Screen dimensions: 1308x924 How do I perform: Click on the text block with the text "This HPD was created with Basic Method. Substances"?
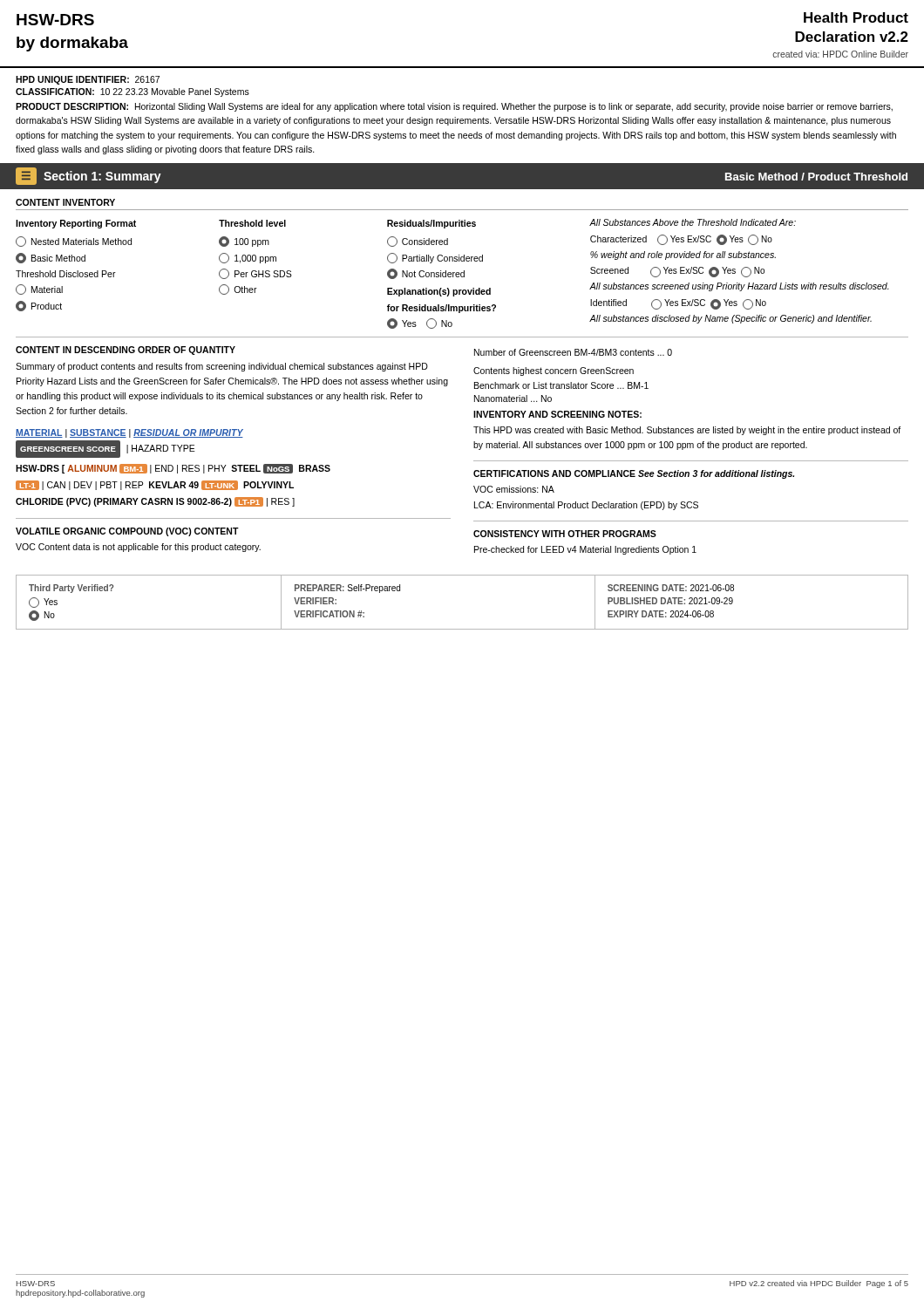pyautogui.click(x=687, y=437)
